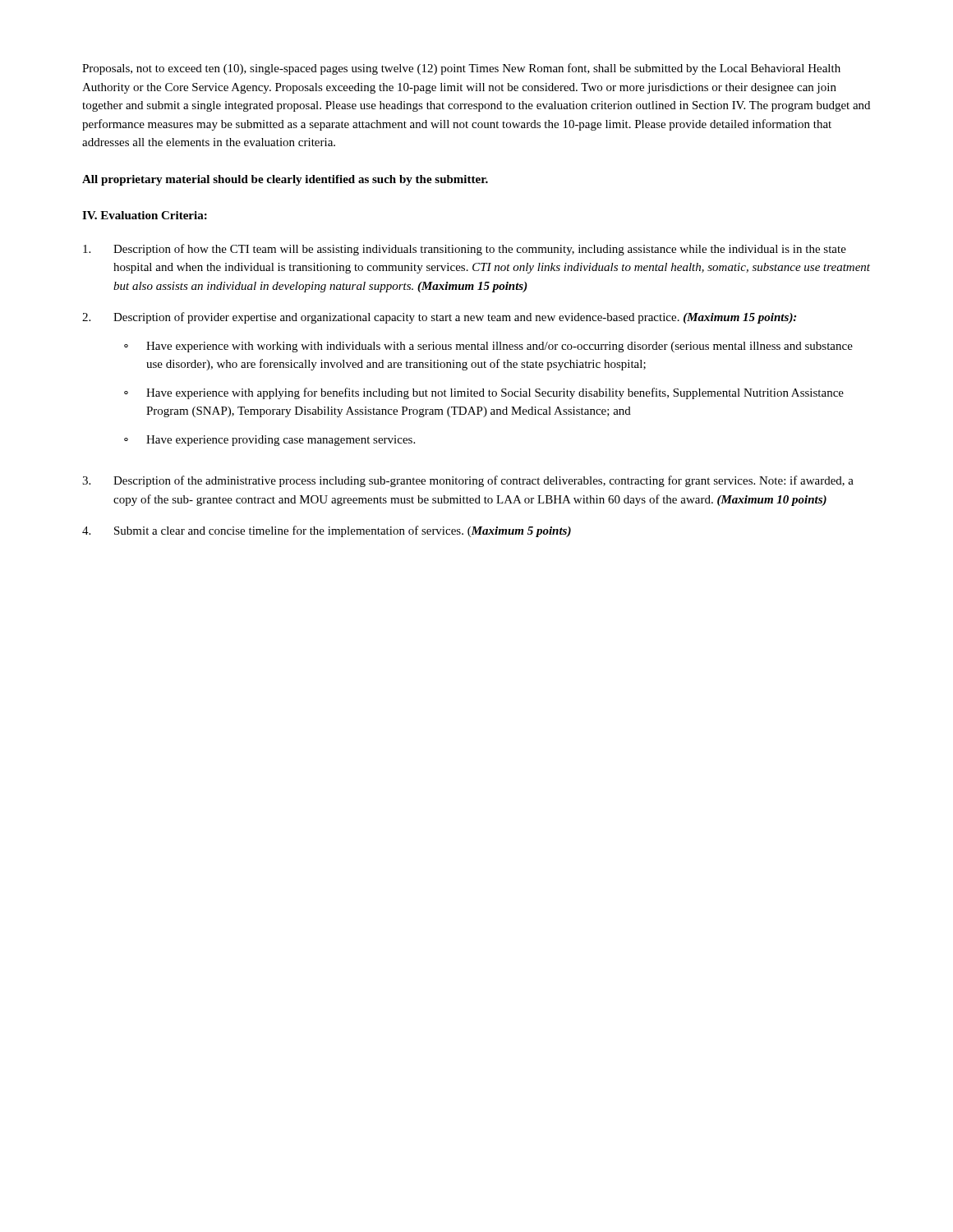Viewport: 953px width, 1232px height.
Task: Find the block on this page that starts "All proprietary material should be clearly"
Action: 285,179
